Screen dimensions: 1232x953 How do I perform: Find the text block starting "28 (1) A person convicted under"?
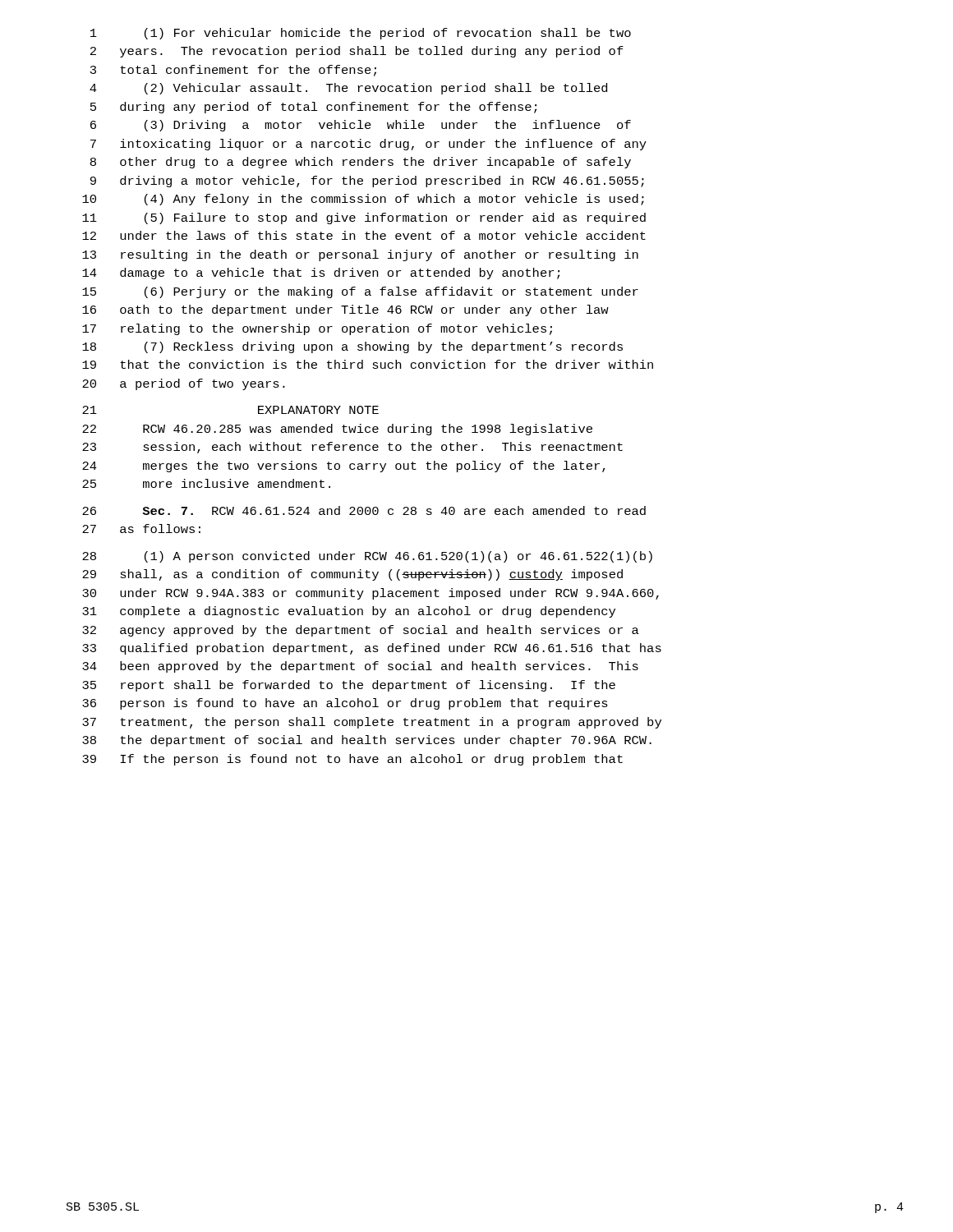[x=485, y=658]
